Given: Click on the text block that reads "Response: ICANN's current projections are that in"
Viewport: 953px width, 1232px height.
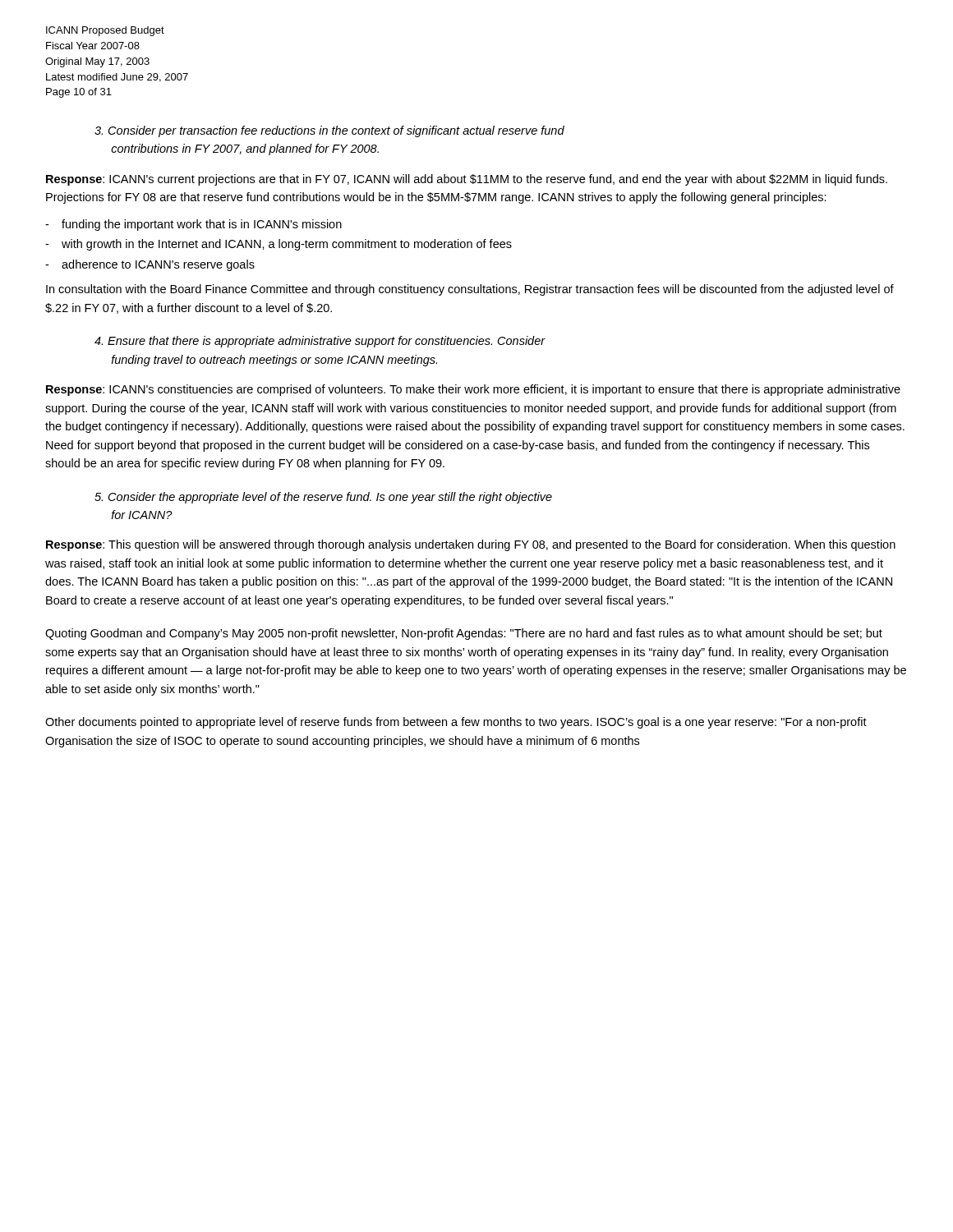Looking at the screenshot, I should [x=476, y=244].
